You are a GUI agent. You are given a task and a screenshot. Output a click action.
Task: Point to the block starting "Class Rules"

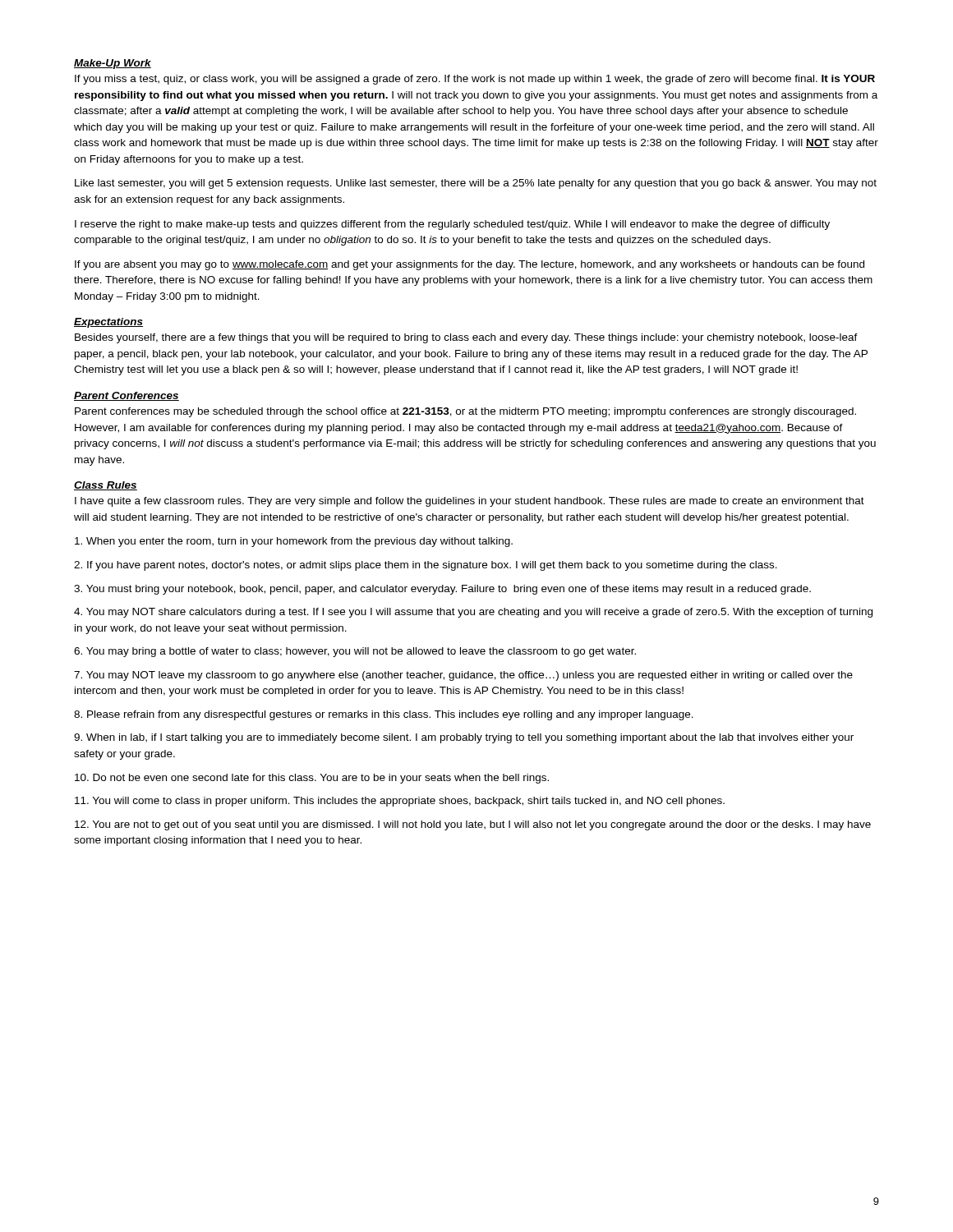click(x=105, y=485)
